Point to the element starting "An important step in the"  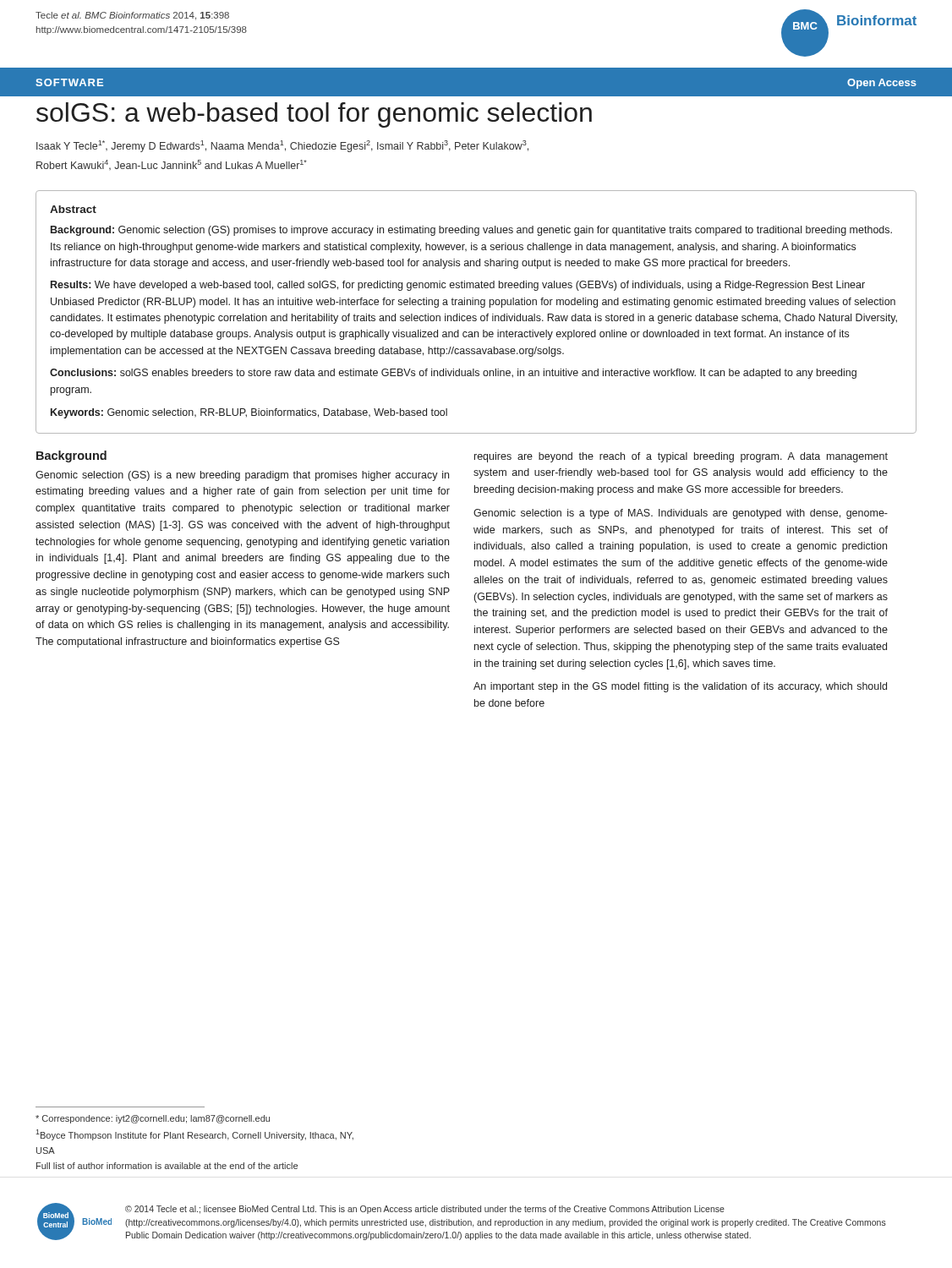pos(681,695)
